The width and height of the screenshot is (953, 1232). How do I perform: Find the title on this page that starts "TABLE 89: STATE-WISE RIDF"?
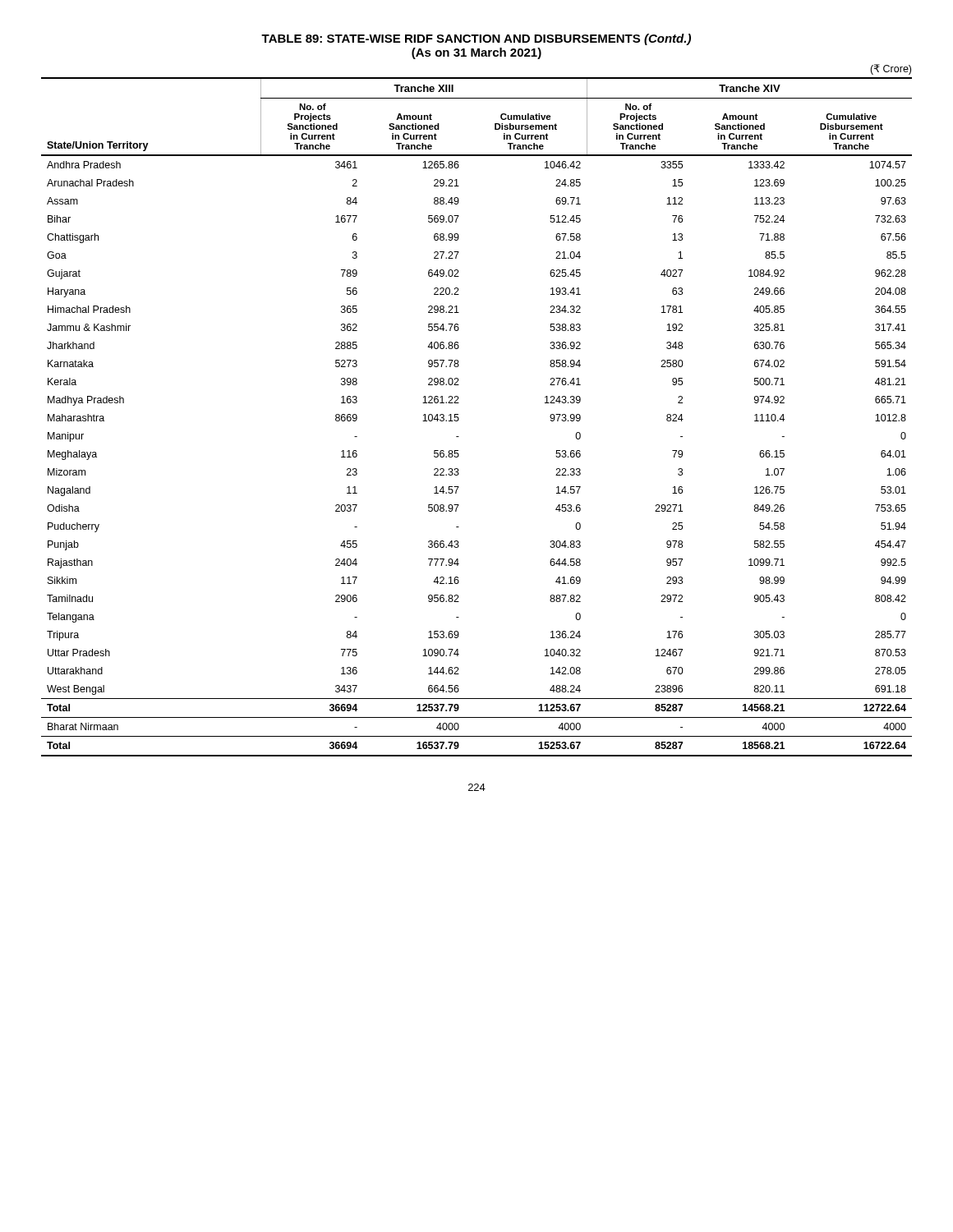point(476,45)
